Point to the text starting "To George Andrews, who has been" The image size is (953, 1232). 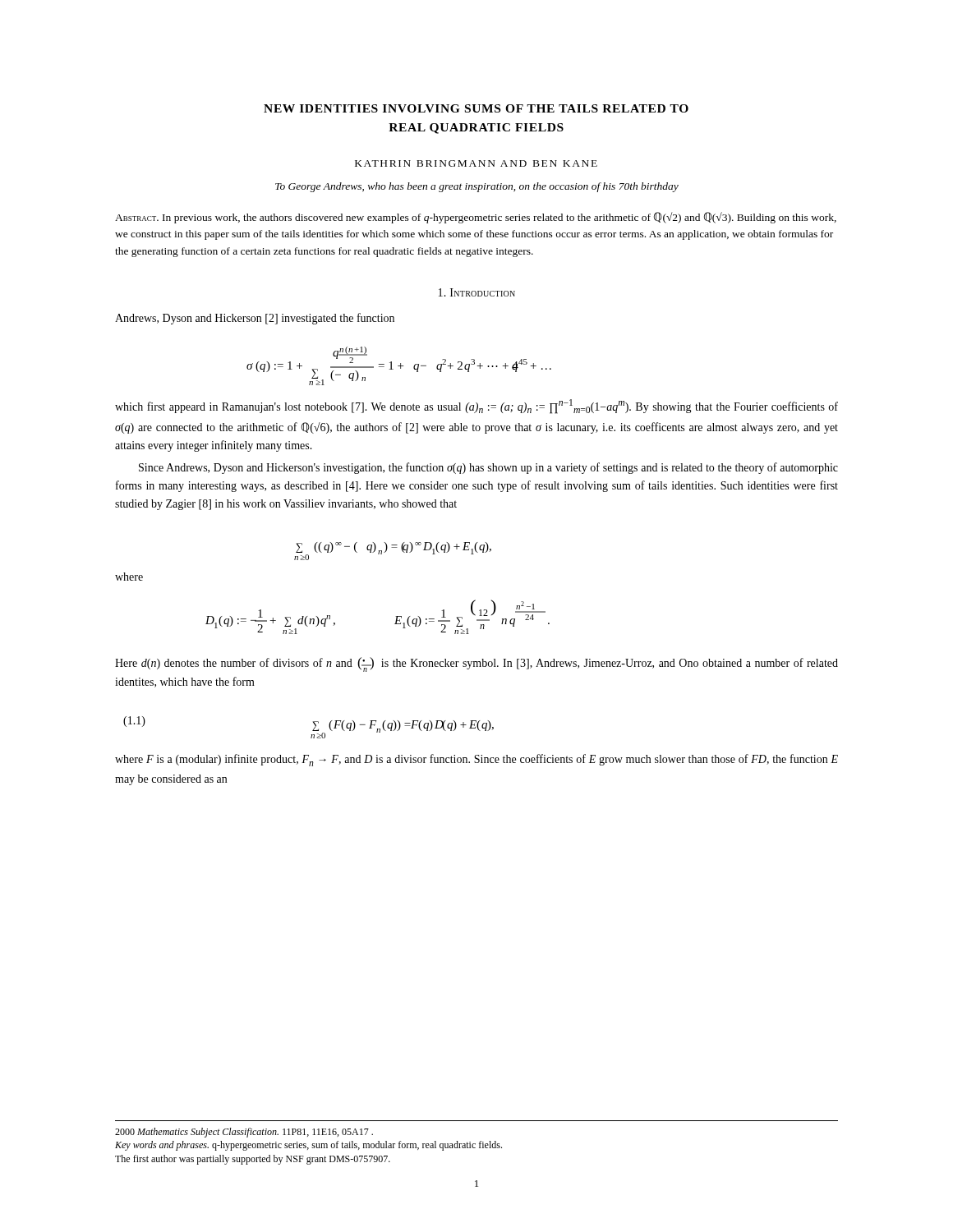(476, 186)
